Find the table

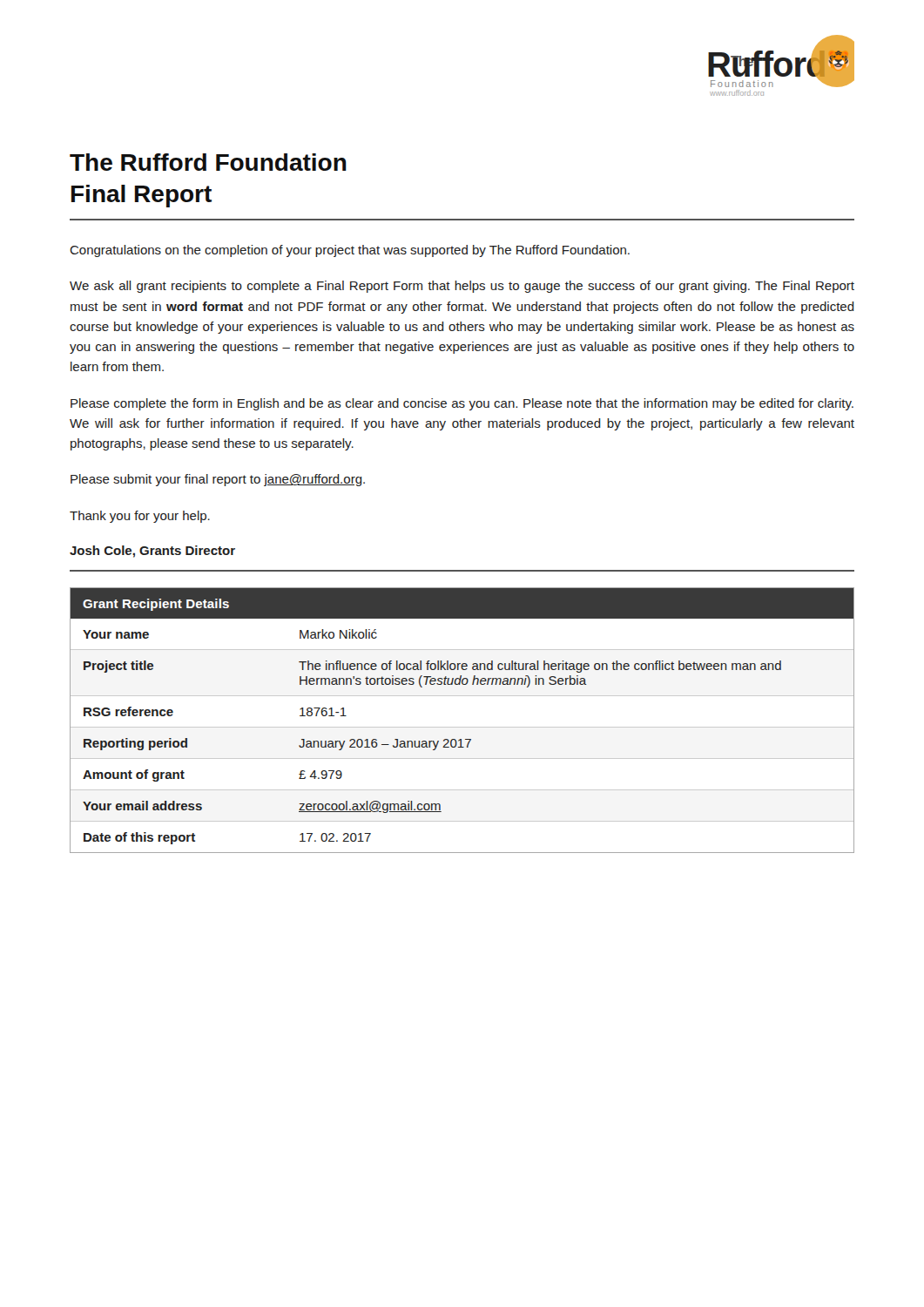(x=462, y=720)
